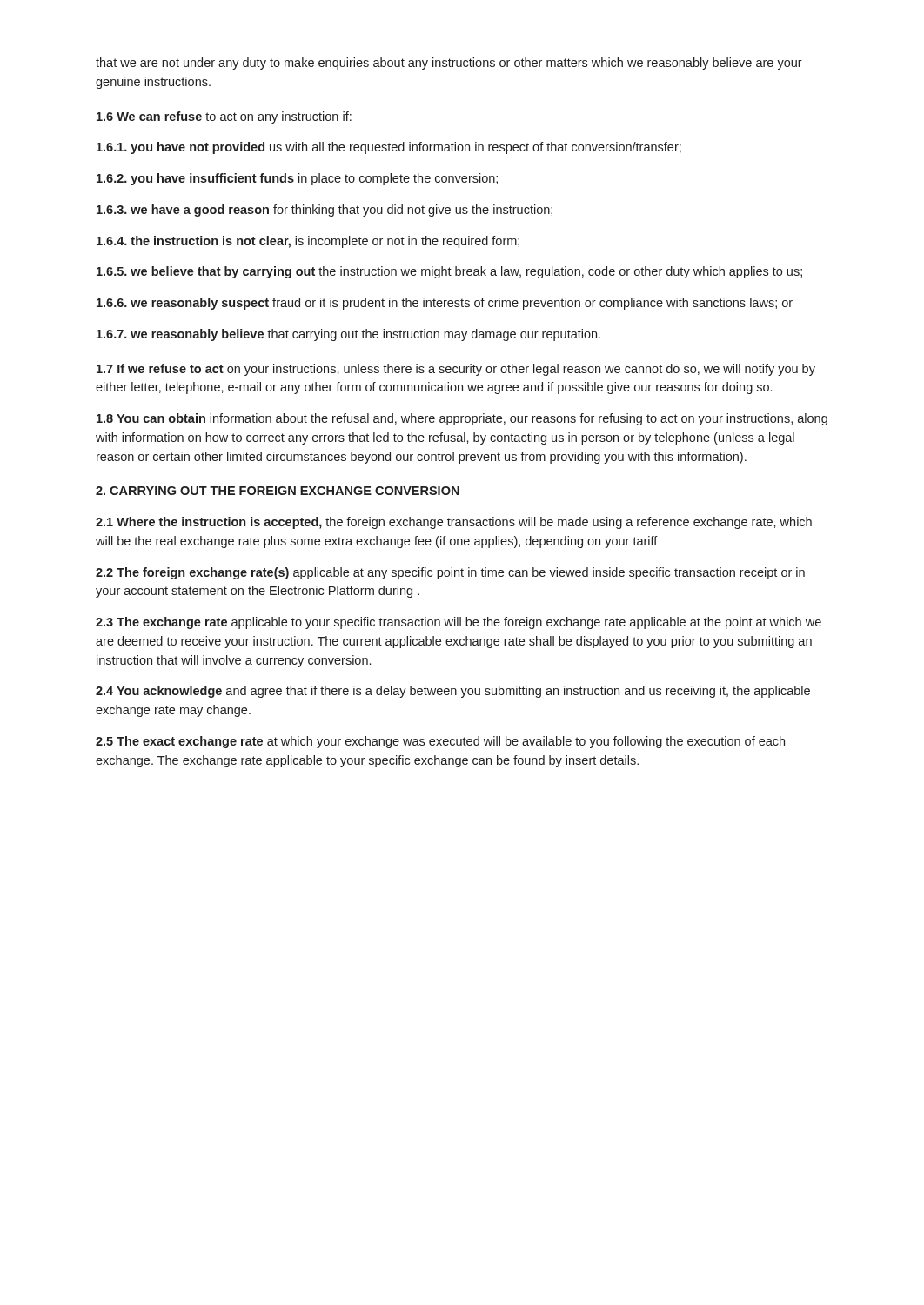Find the block on this page that starts "1 Where the instruction is"
This screenshot has width=924, height=1305.
(454, 531)
